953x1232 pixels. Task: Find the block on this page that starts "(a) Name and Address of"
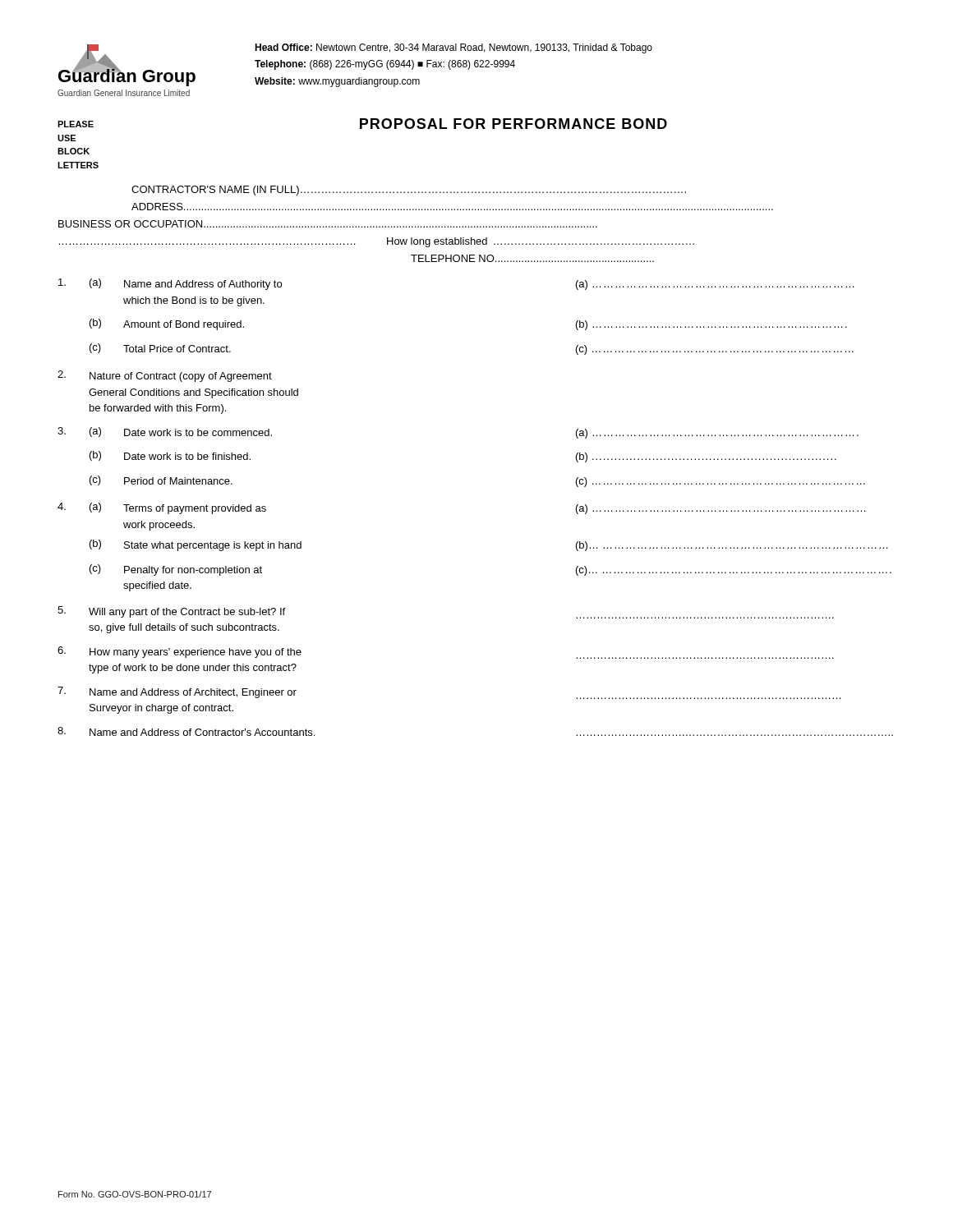click(x=200, y=285)
